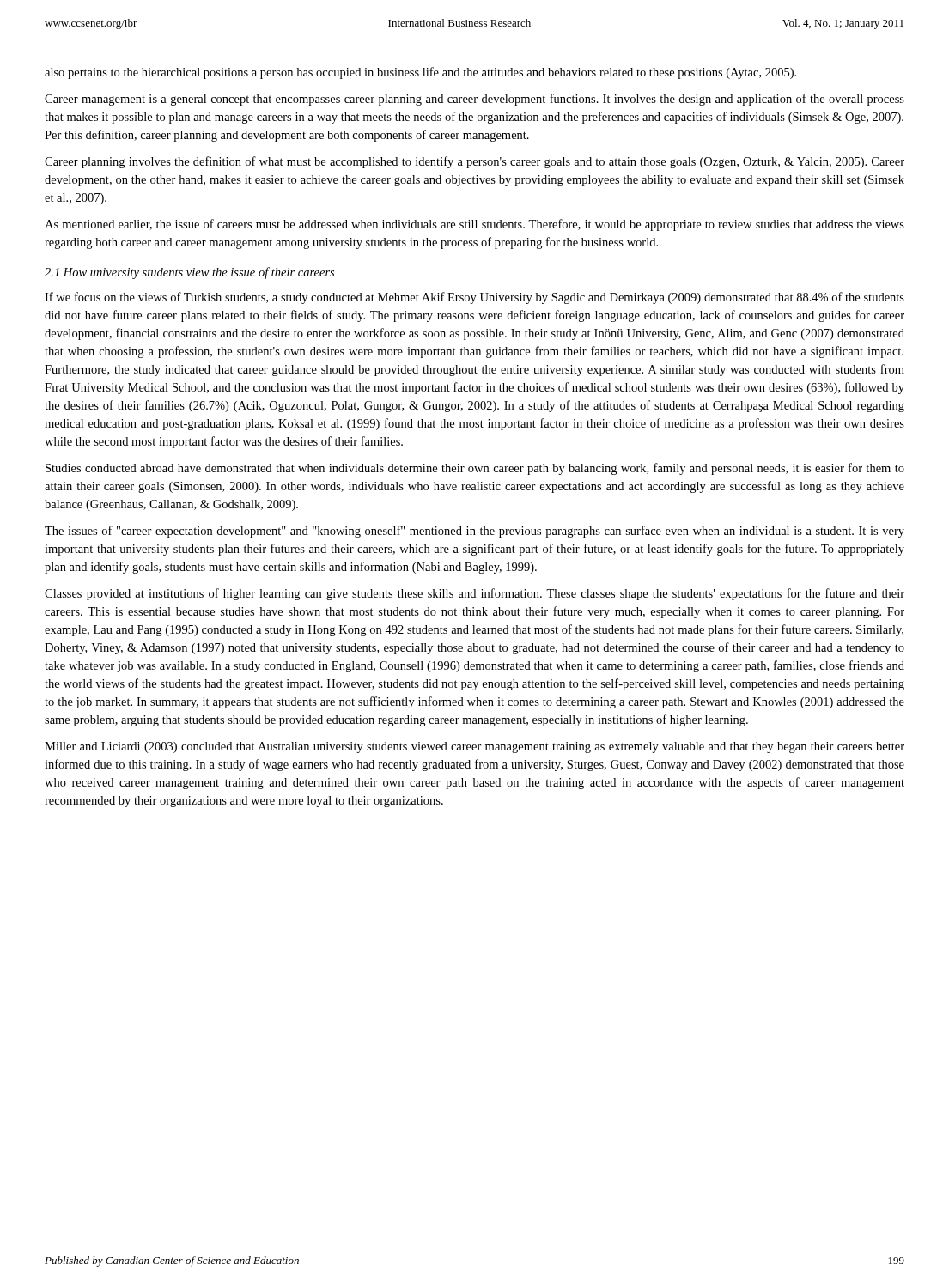This screenshot has width=949, height=1288.
Task: Navigate to the element starting "Career management is"
Action: (474, 117)
